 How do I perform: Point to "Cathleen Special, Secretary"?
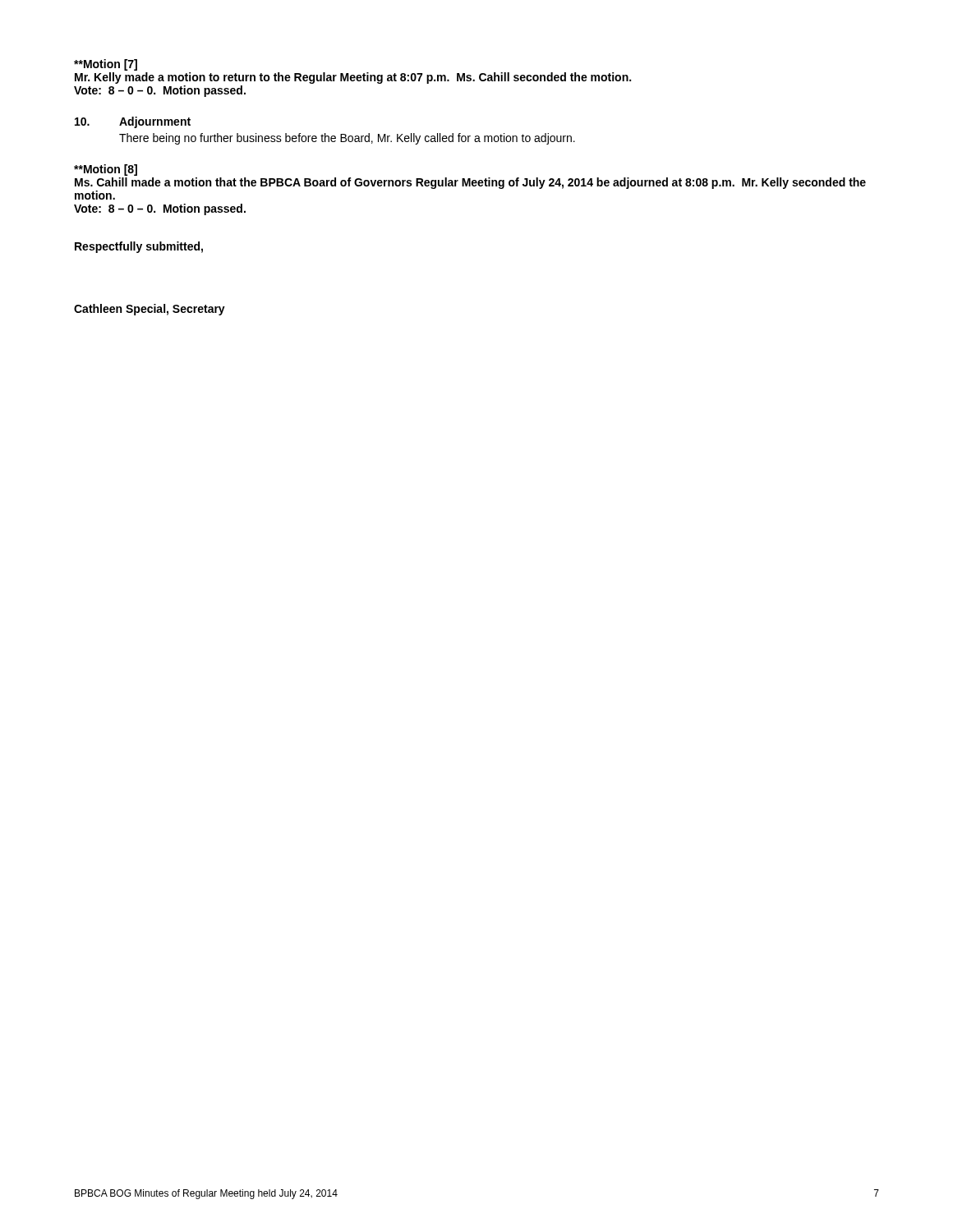(149, 309)
